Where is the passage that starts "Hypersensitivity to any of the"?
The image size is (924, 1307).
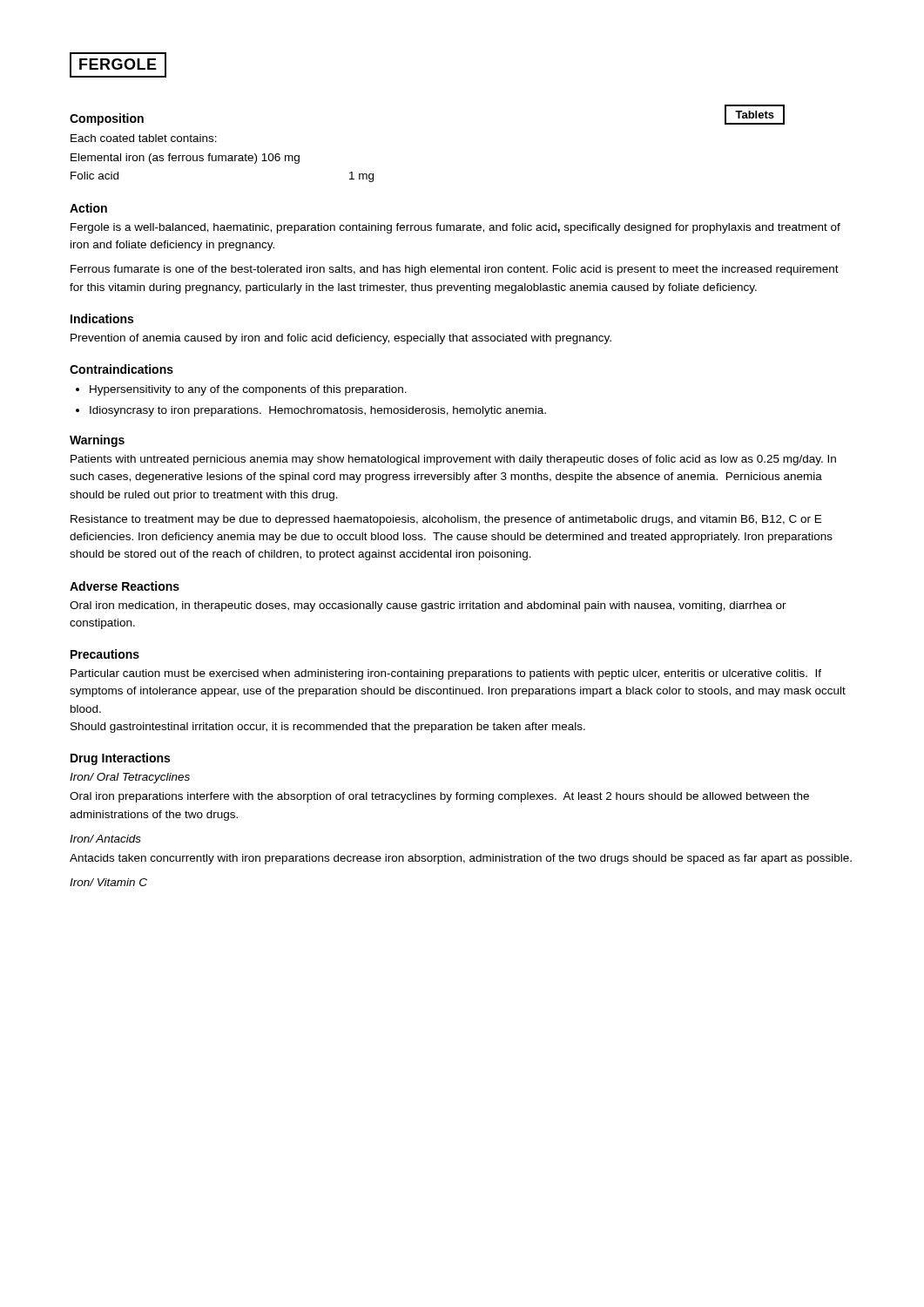tap(248, 389)
